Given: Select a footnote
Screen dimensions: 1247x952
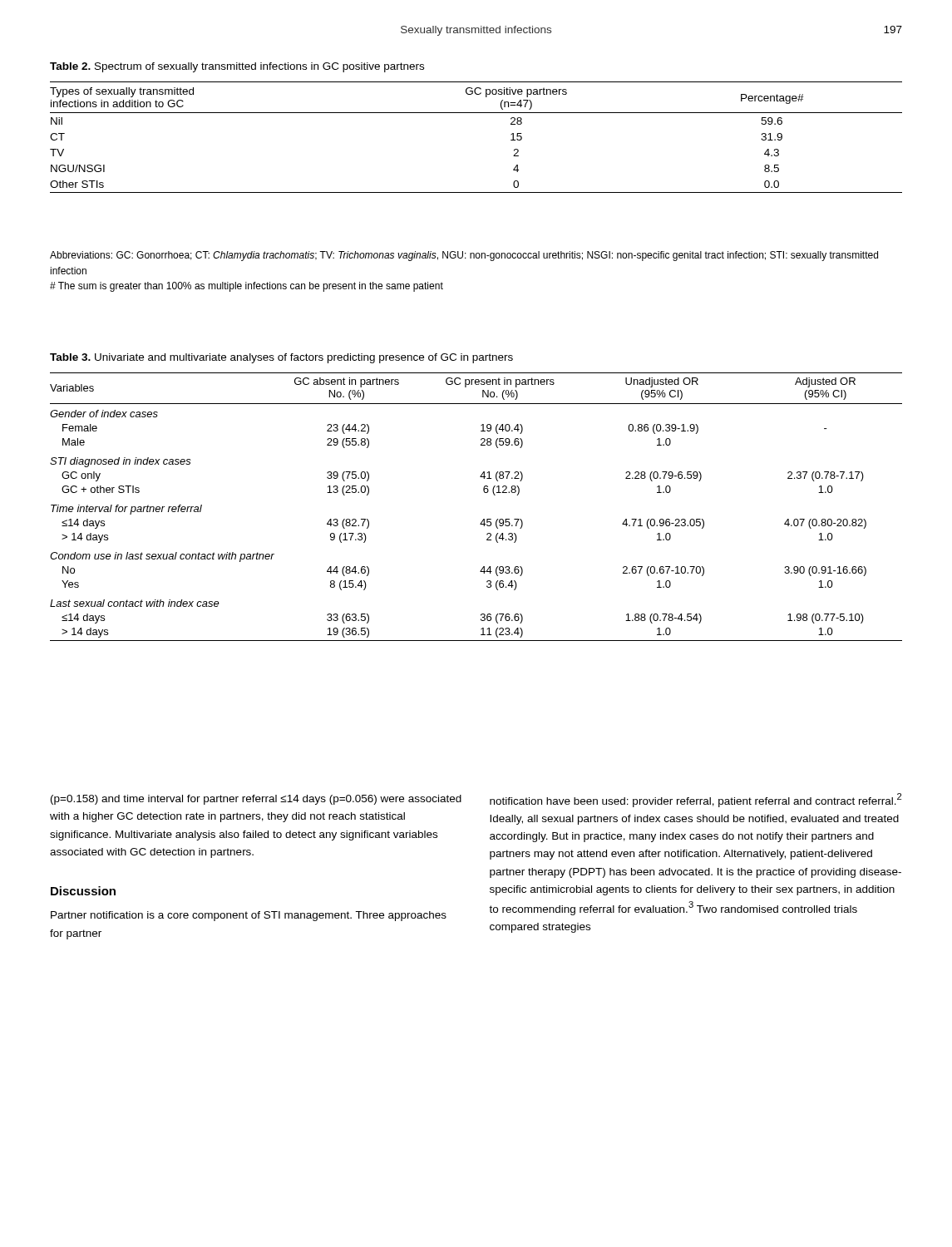Looking at the screenshot, I should (464, 271).
